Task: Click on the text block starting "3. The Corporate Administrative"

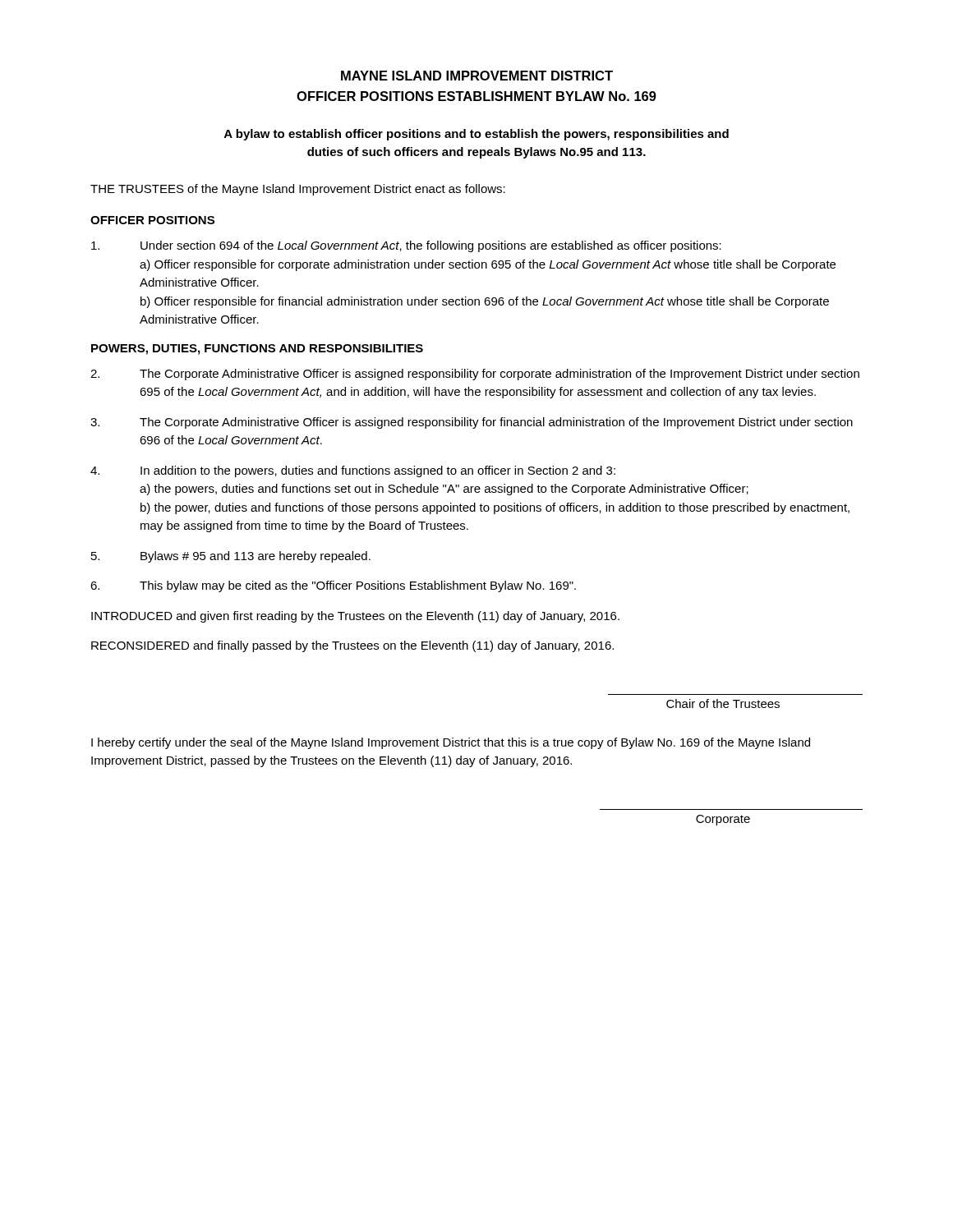Action: (476, 431)
